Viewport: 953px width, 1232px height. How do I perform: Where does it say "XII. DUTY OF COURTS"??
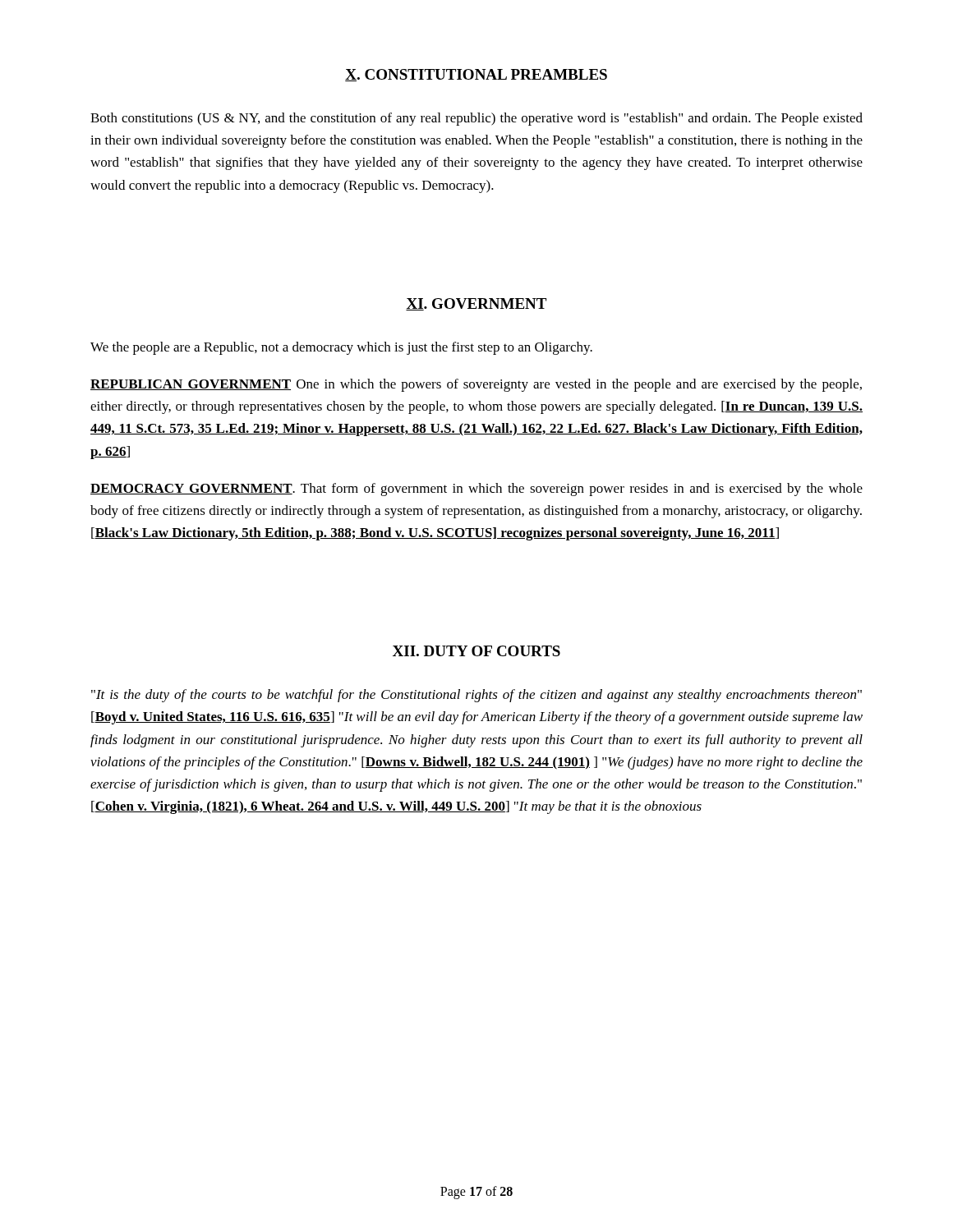pyautogui.click(x=476, y=651)
